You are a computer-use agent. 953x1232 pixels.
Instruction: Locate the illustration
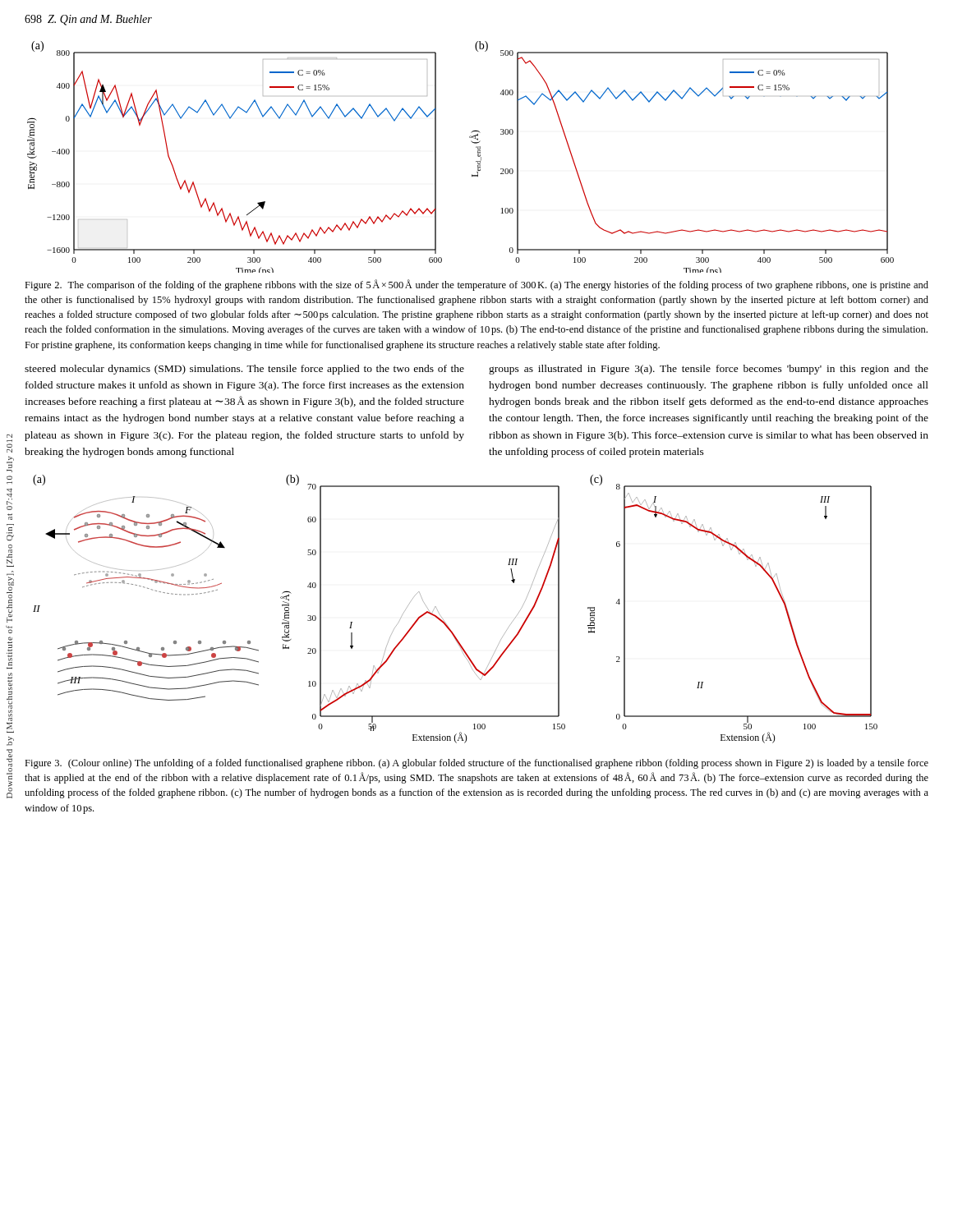pyautogui.click(x=152, y=608)
